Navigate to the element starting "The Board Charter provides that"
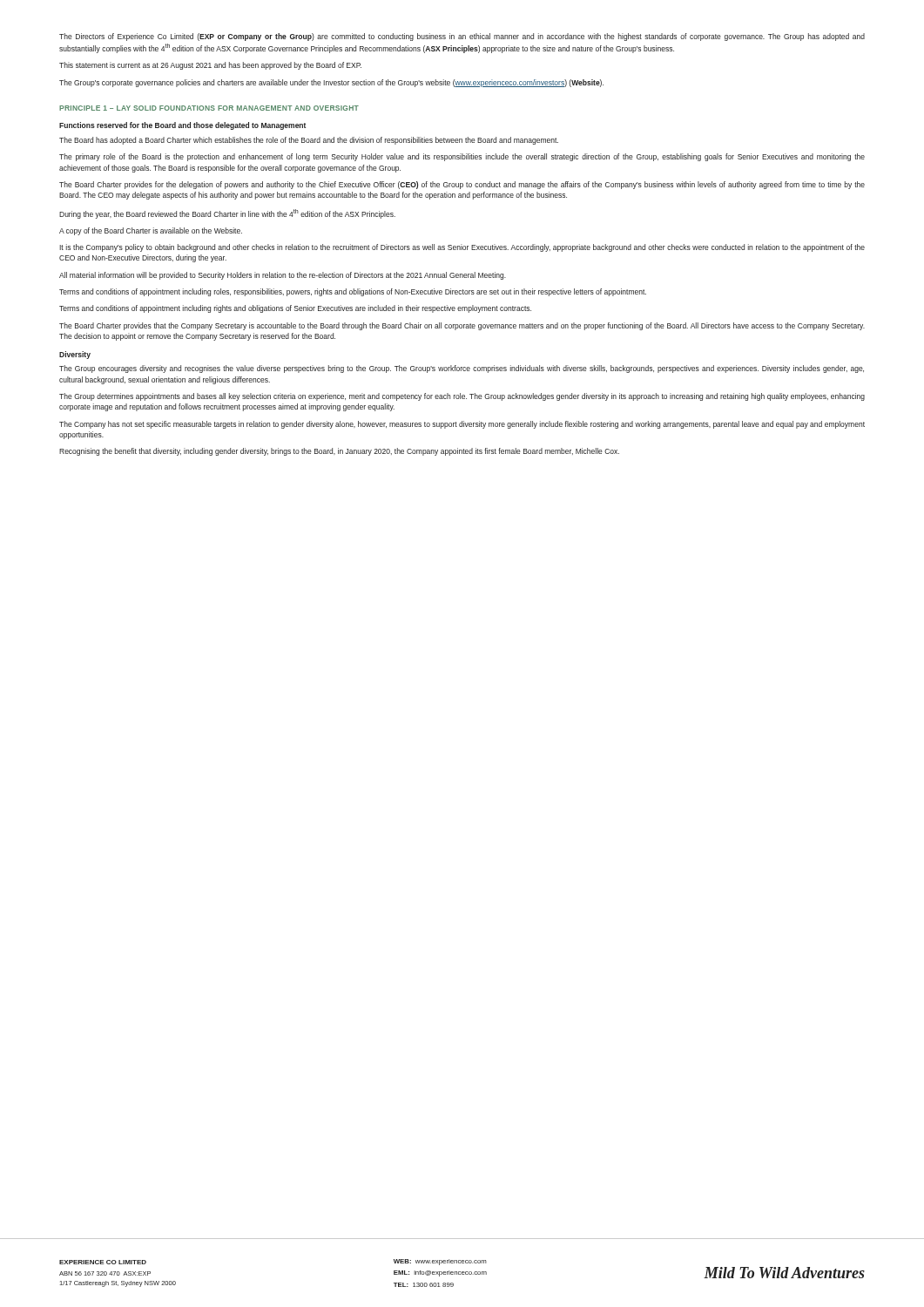The height and width of the screenshot is (1307, 924). 462,331
